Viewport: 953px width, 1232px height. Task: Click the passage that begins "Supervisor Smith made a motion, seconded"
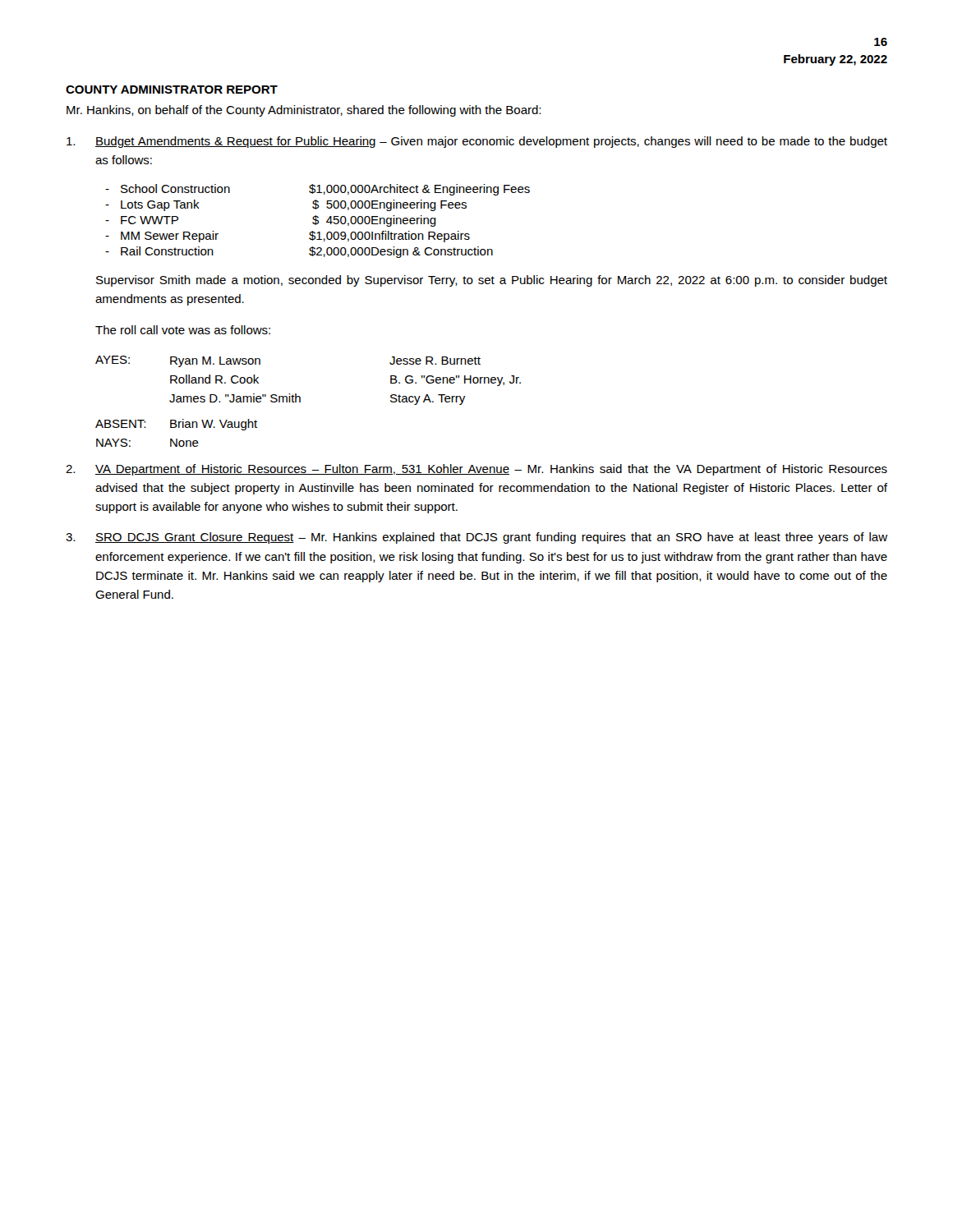pos(491,289)
